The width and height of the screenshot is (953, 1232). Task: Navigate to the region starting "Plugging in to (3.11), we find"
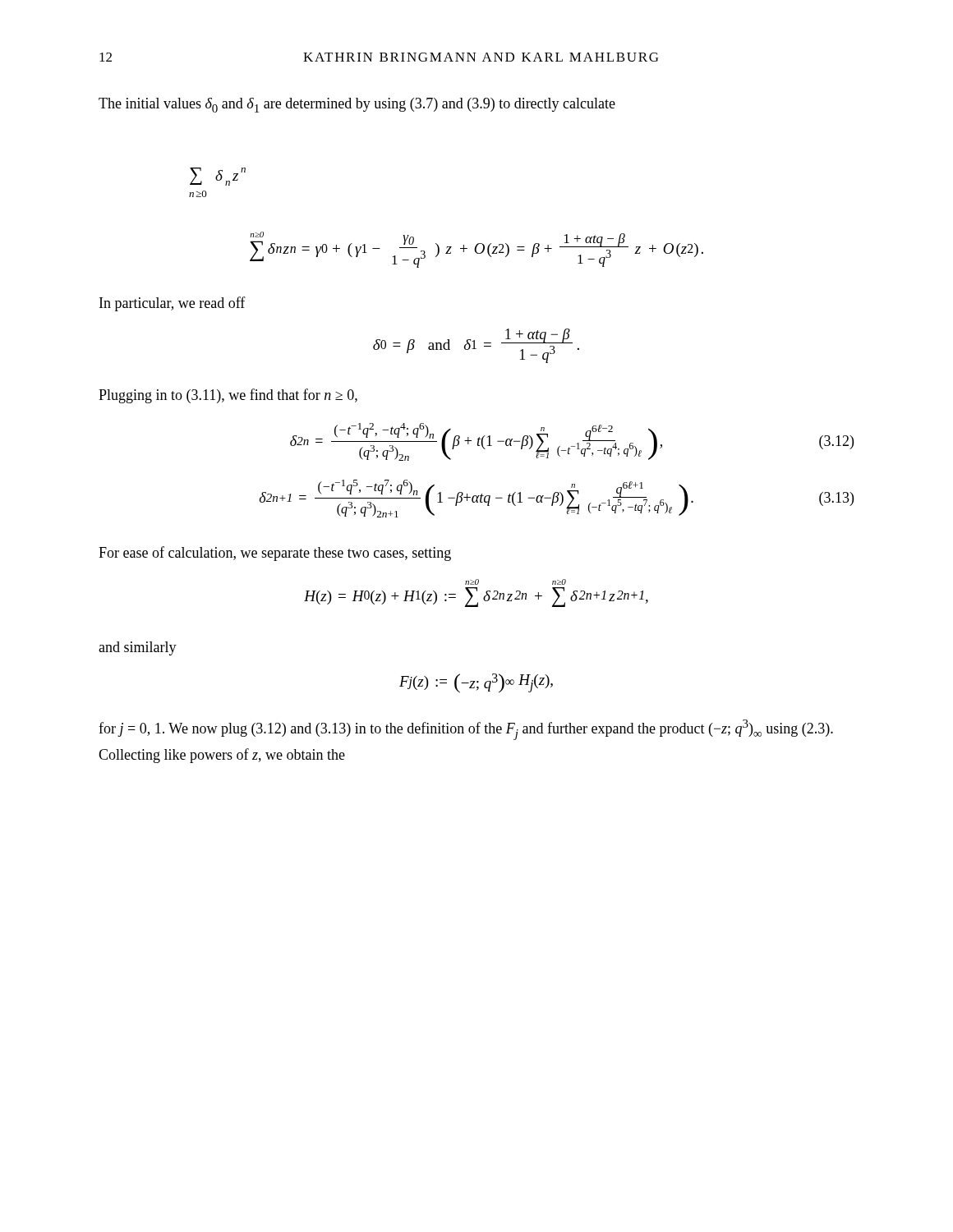click(x=228, y=395)
